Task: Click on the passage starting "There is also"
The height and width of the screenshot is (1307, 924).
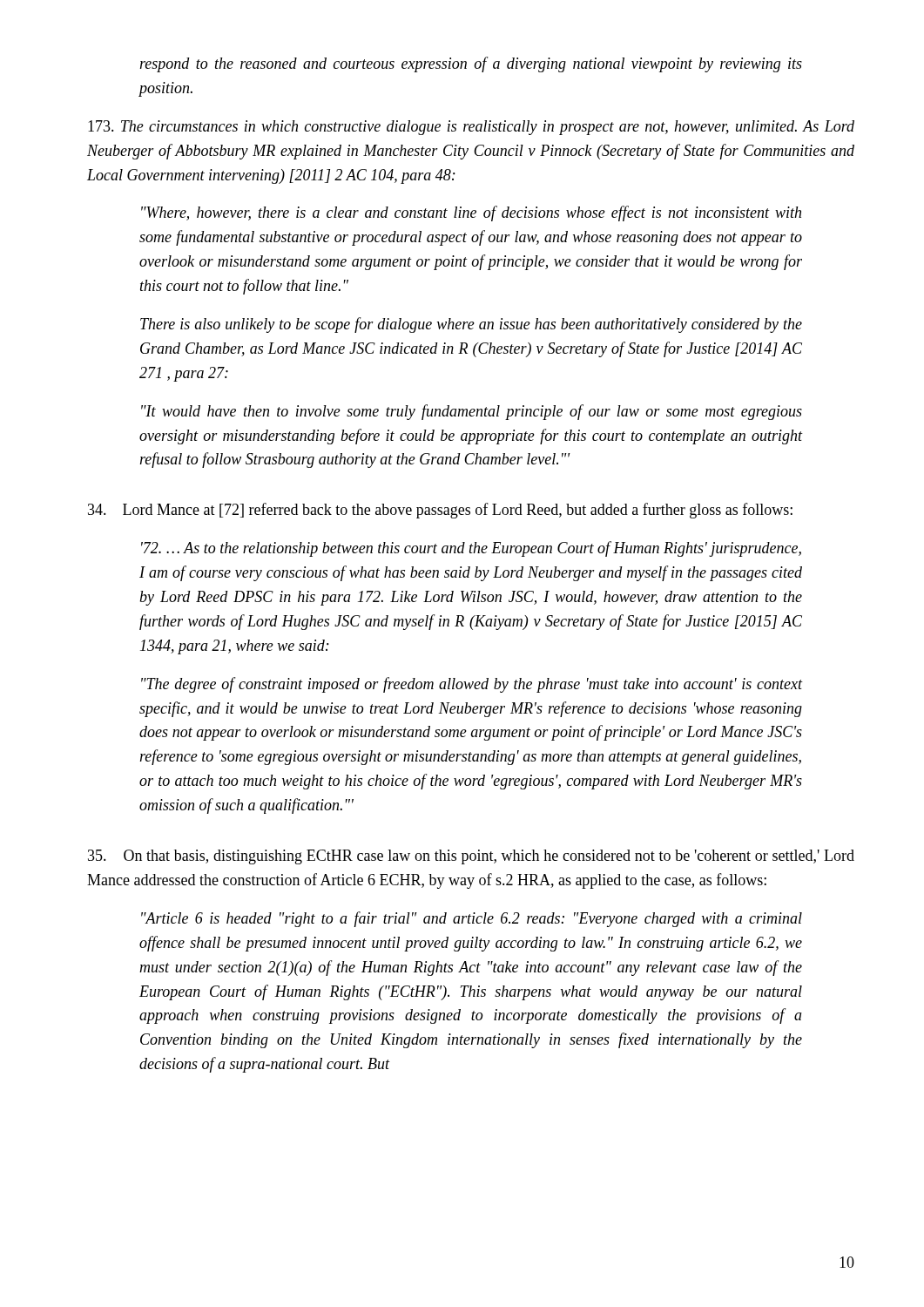Action: point(471,348)
